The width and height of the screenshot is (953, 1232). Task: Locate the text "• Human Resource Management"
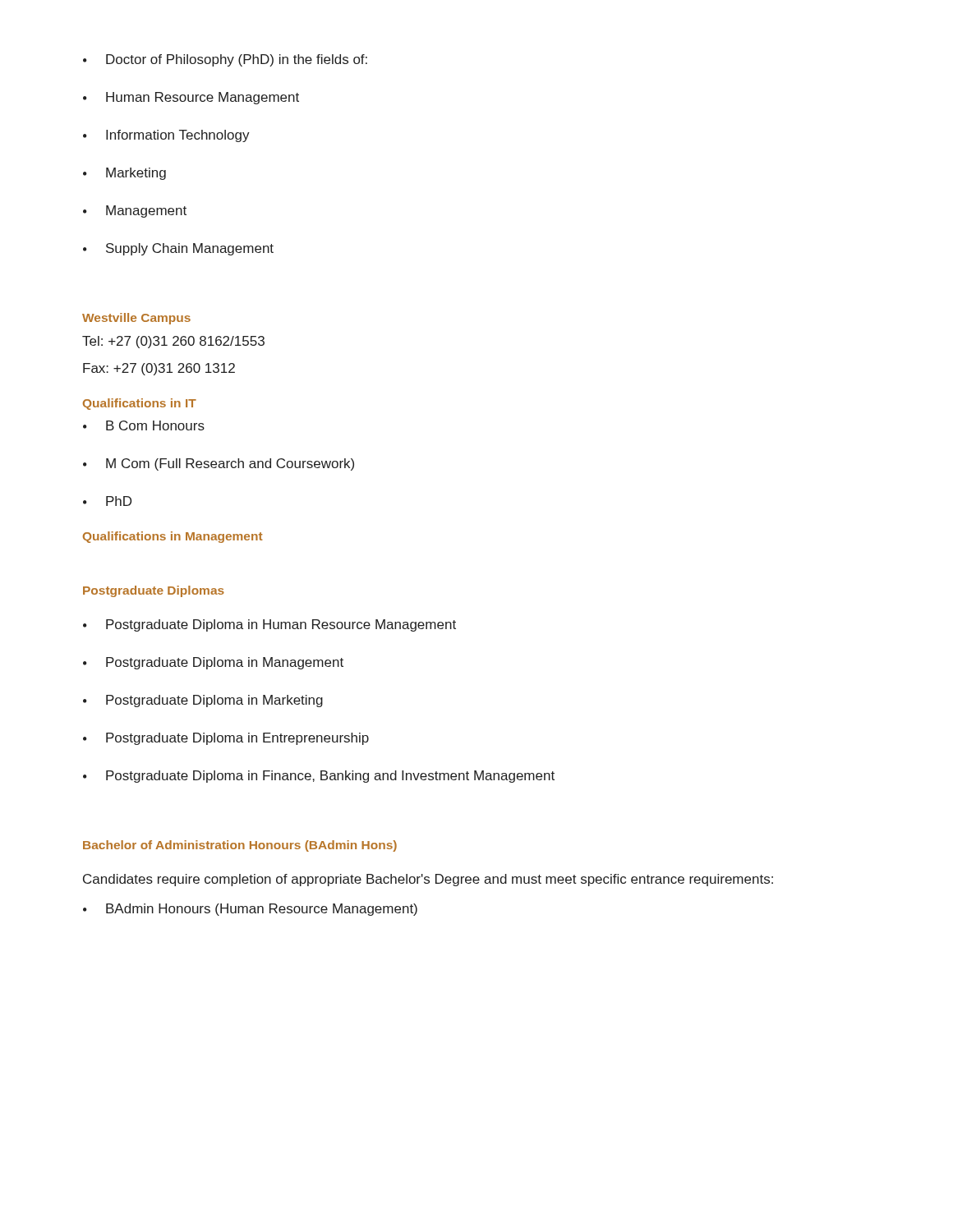(x=191, y=99)
